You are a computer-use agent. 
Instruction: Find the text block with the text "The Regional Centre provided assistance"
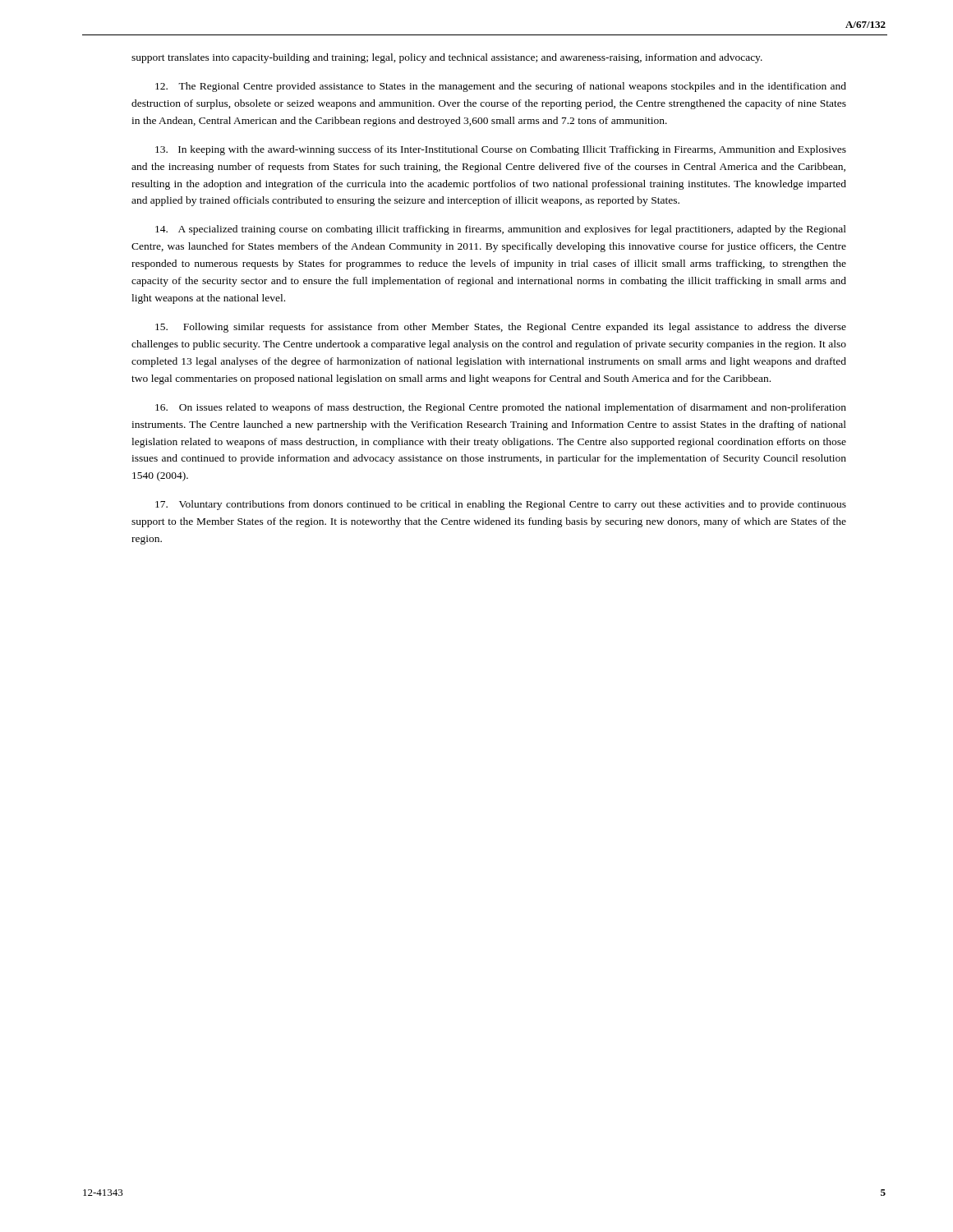pos(489,103)
